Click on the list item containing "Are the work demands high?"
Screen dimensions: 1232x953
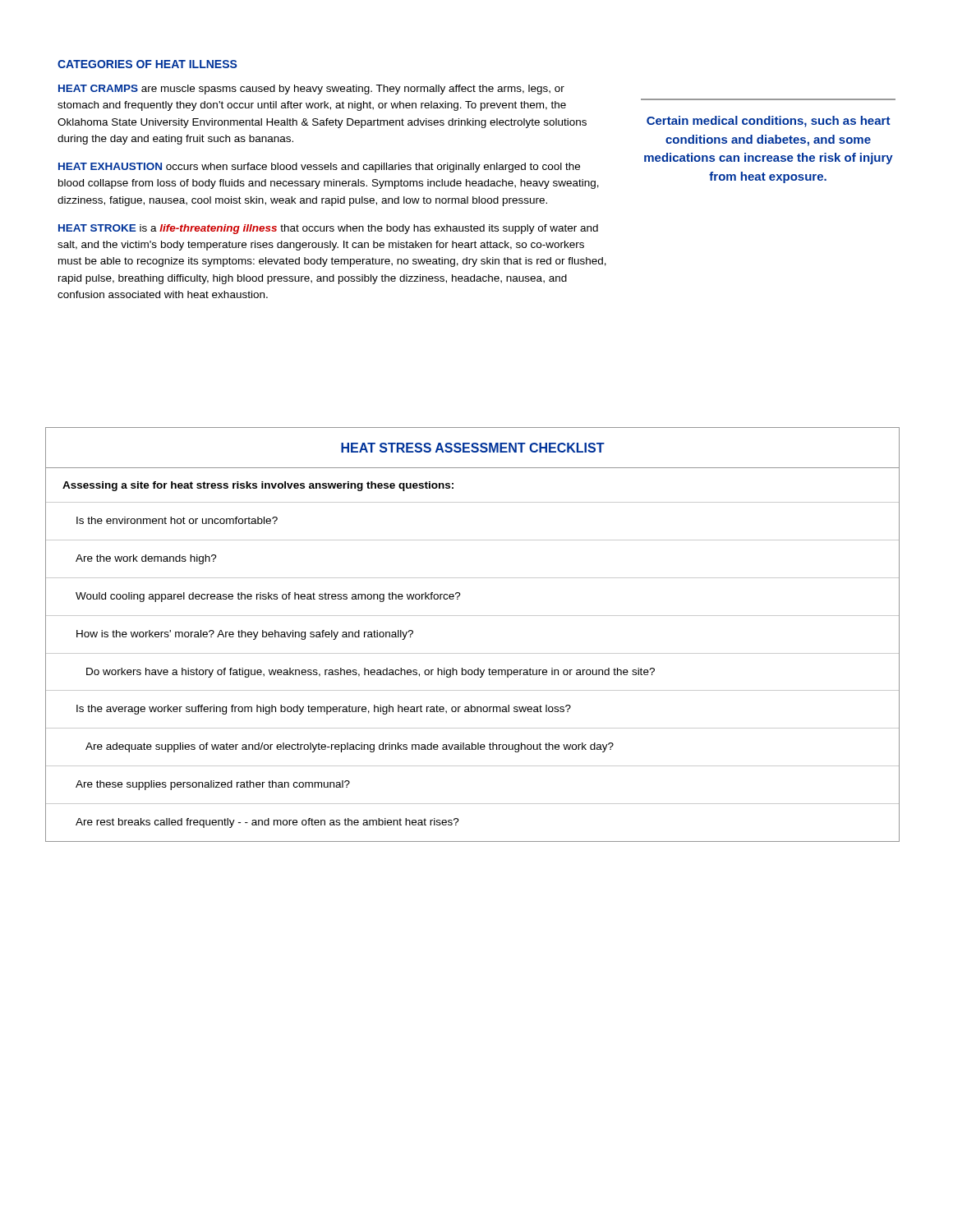146,558
